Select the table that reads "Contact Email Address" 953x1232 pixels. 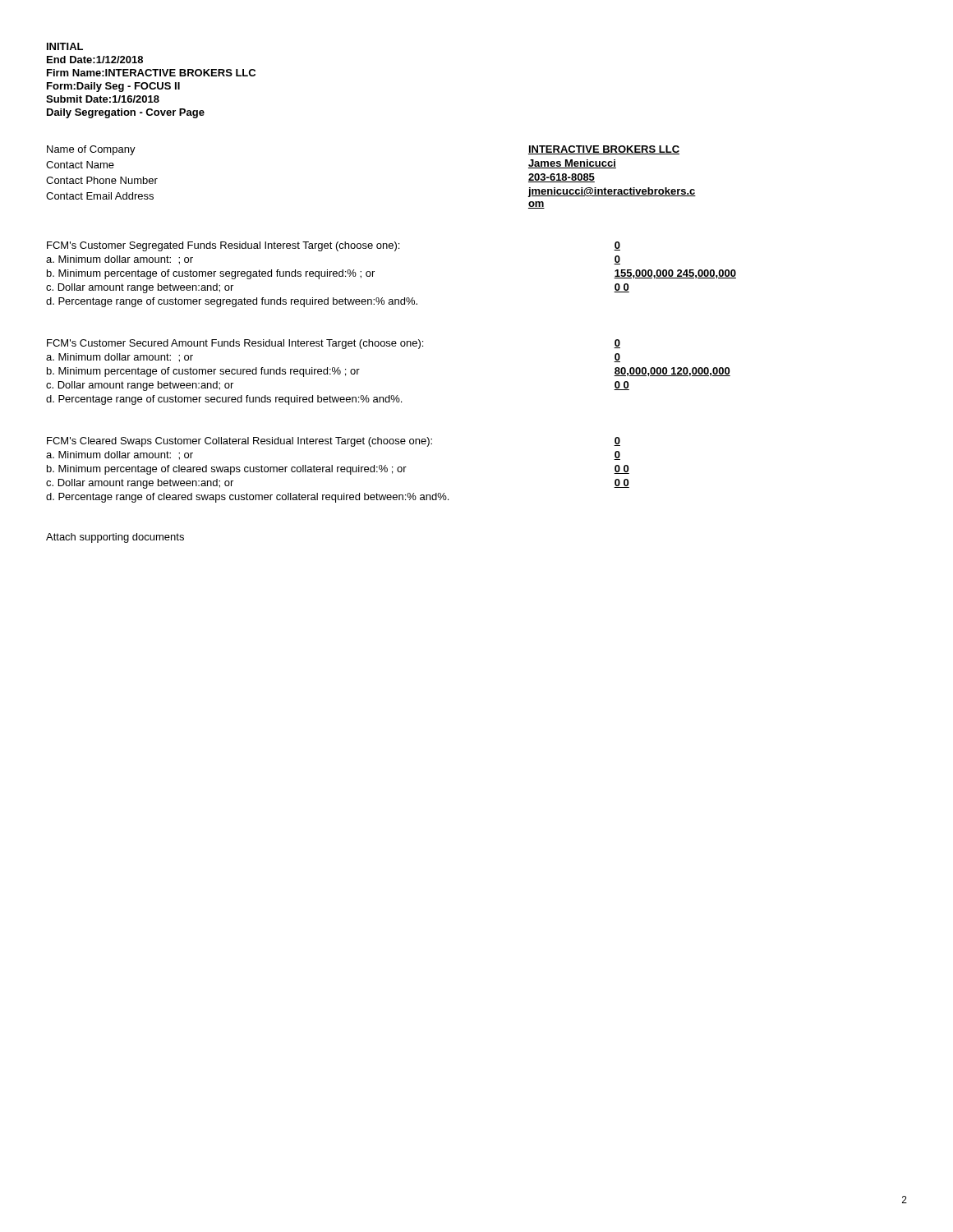coord(270,176)
